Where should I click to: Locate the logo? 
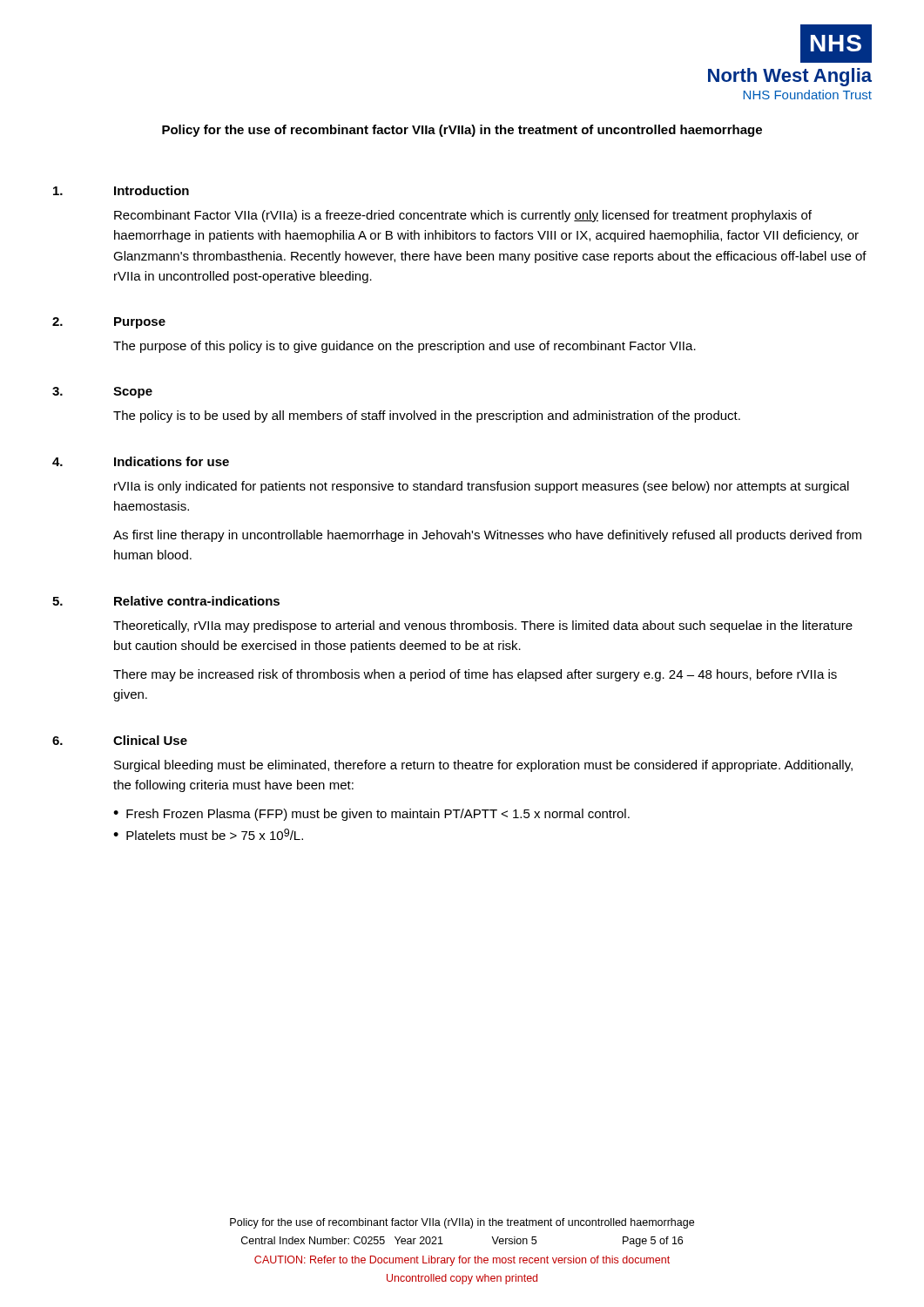[x=789, y=63]
